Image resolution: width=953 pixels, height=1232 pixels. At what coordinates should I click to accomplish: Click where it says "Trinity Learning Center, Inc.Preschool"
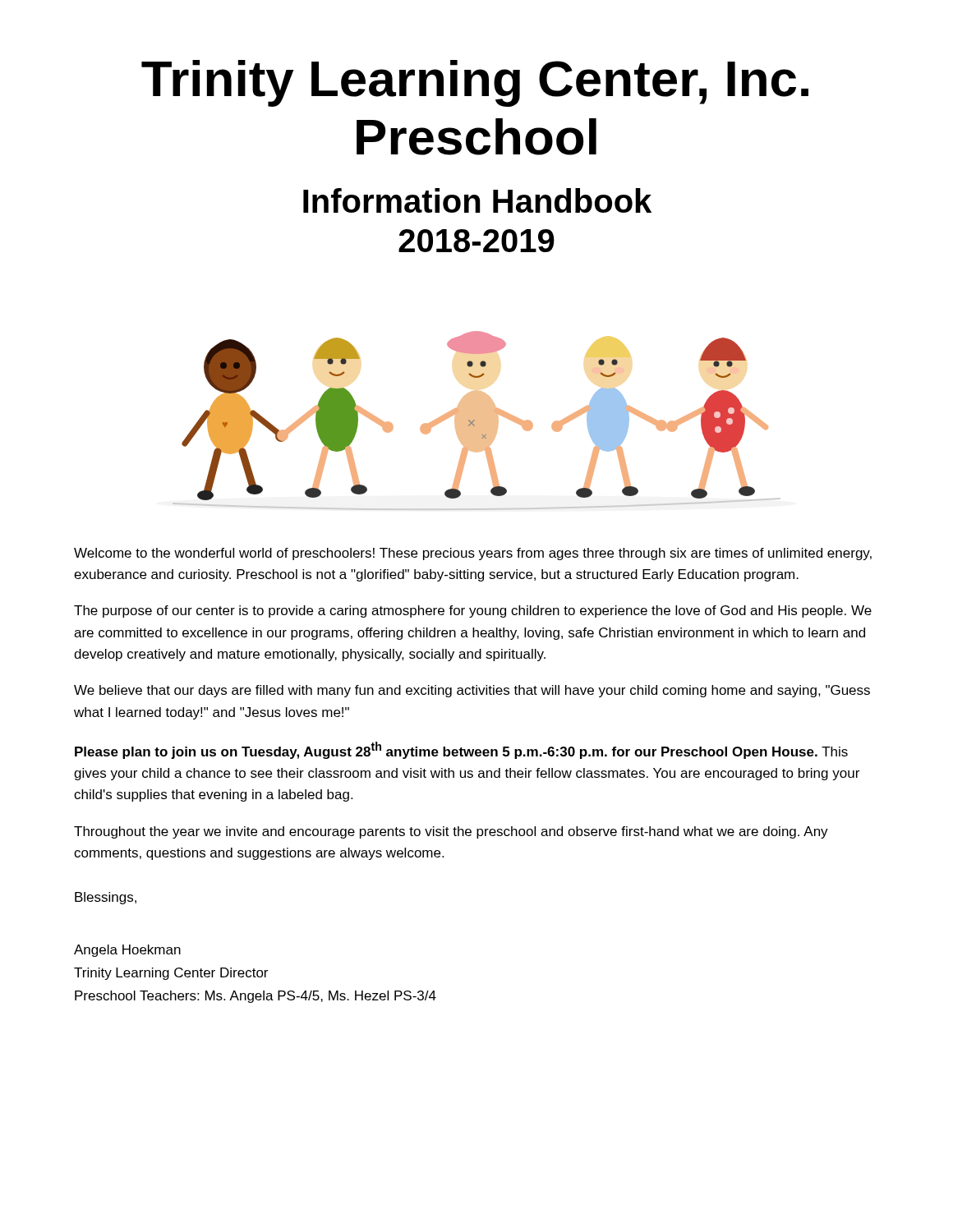[476, 108]
